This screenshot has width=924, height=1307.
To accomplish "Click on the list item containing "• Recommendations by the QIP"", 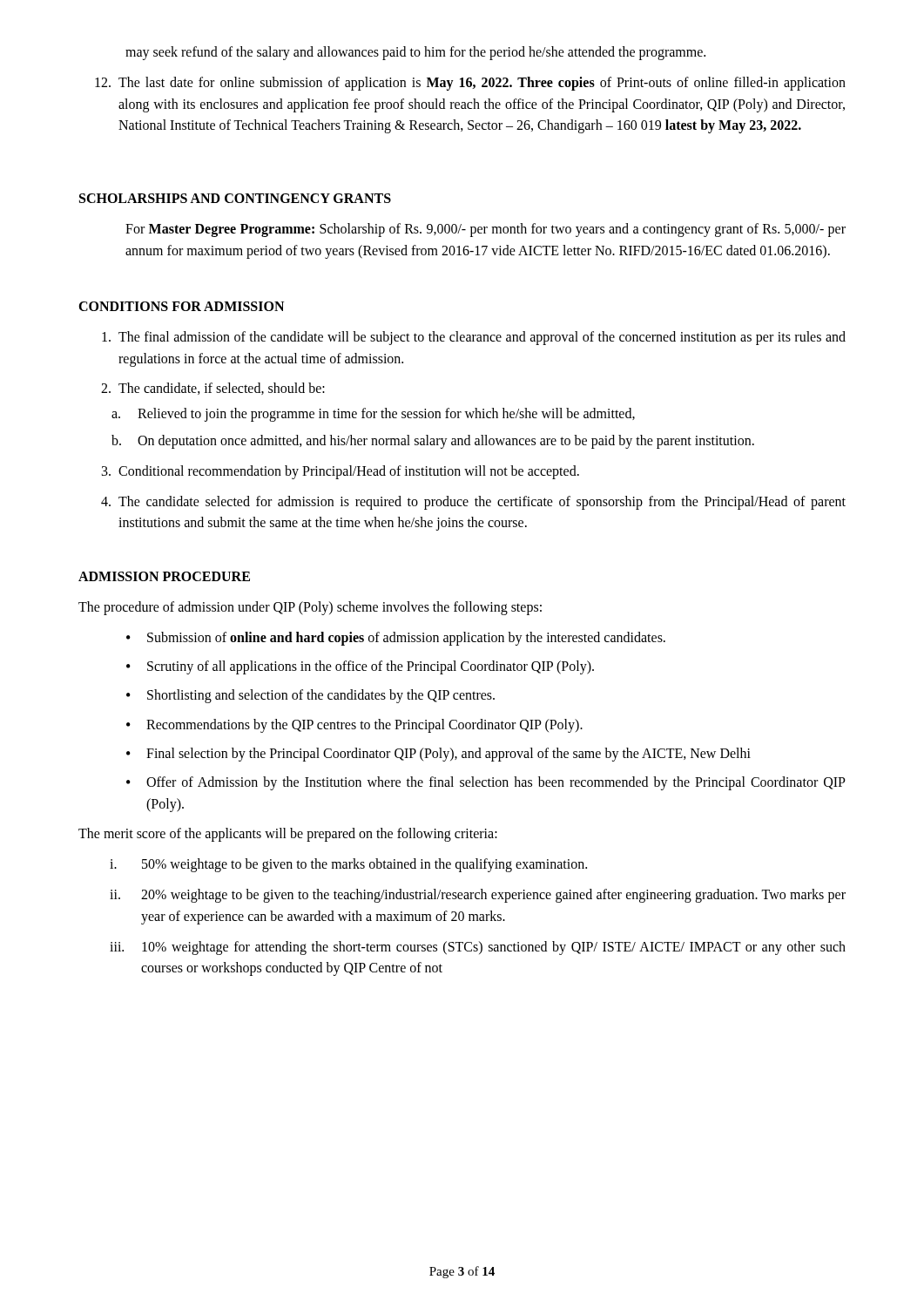I will pyautogui.click(x=486, y=725).
